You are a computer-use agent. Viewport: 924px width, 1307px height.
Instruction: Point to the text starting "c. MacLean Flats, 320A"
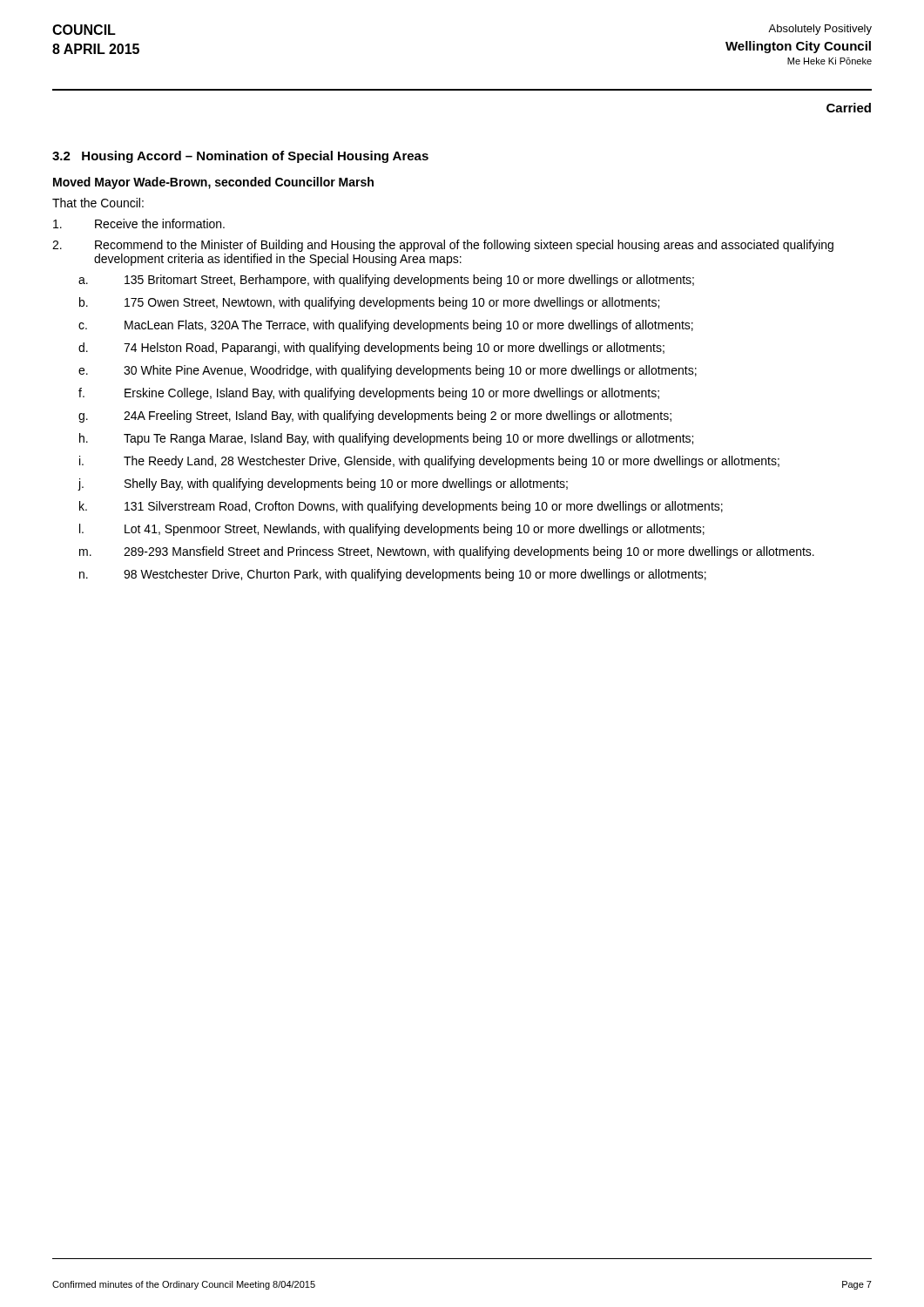coord(462,325)
